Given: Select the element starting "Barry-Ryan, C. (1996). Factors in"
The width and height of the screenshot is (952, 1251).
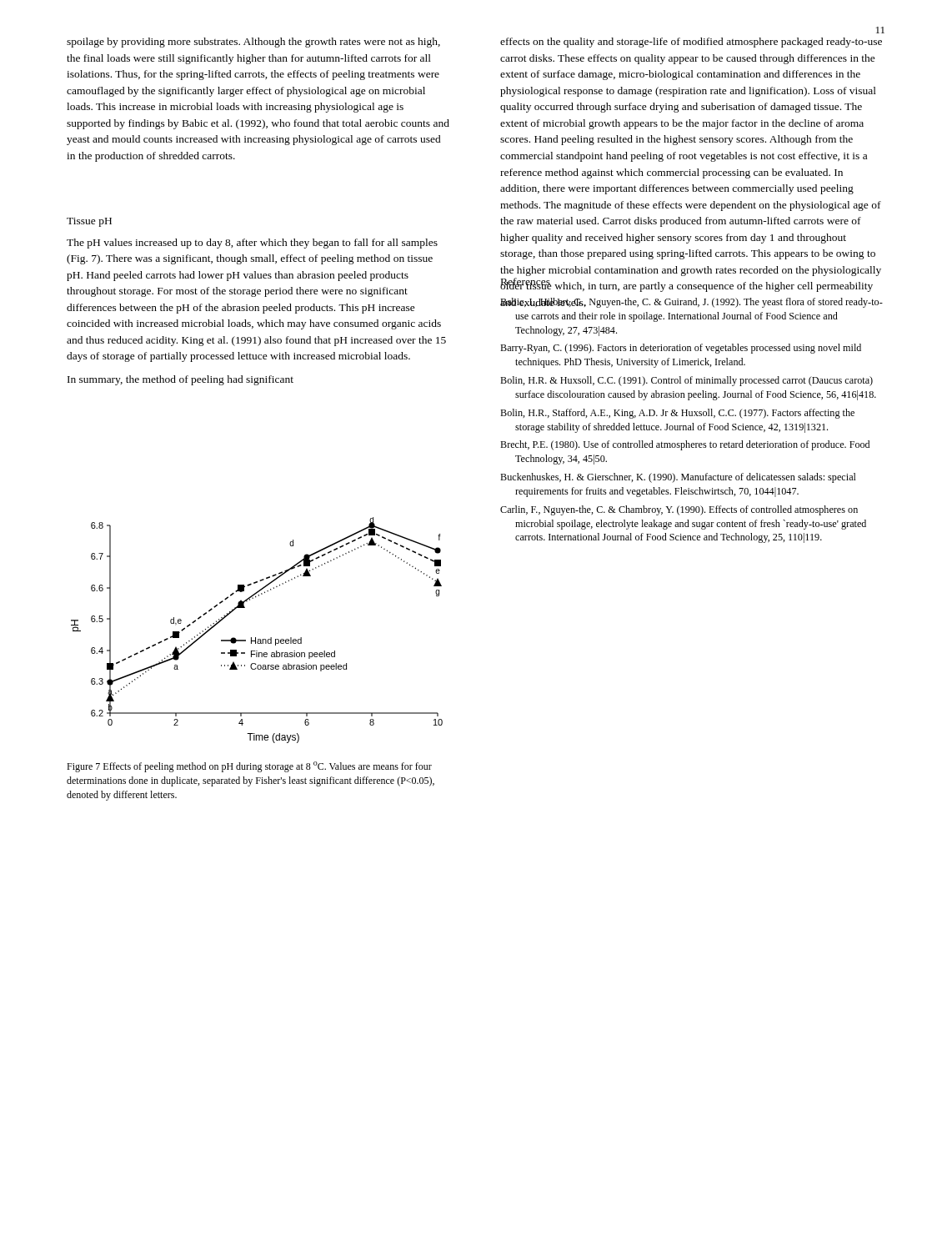Looking at the screenshot, I should [x=681, y=355].
